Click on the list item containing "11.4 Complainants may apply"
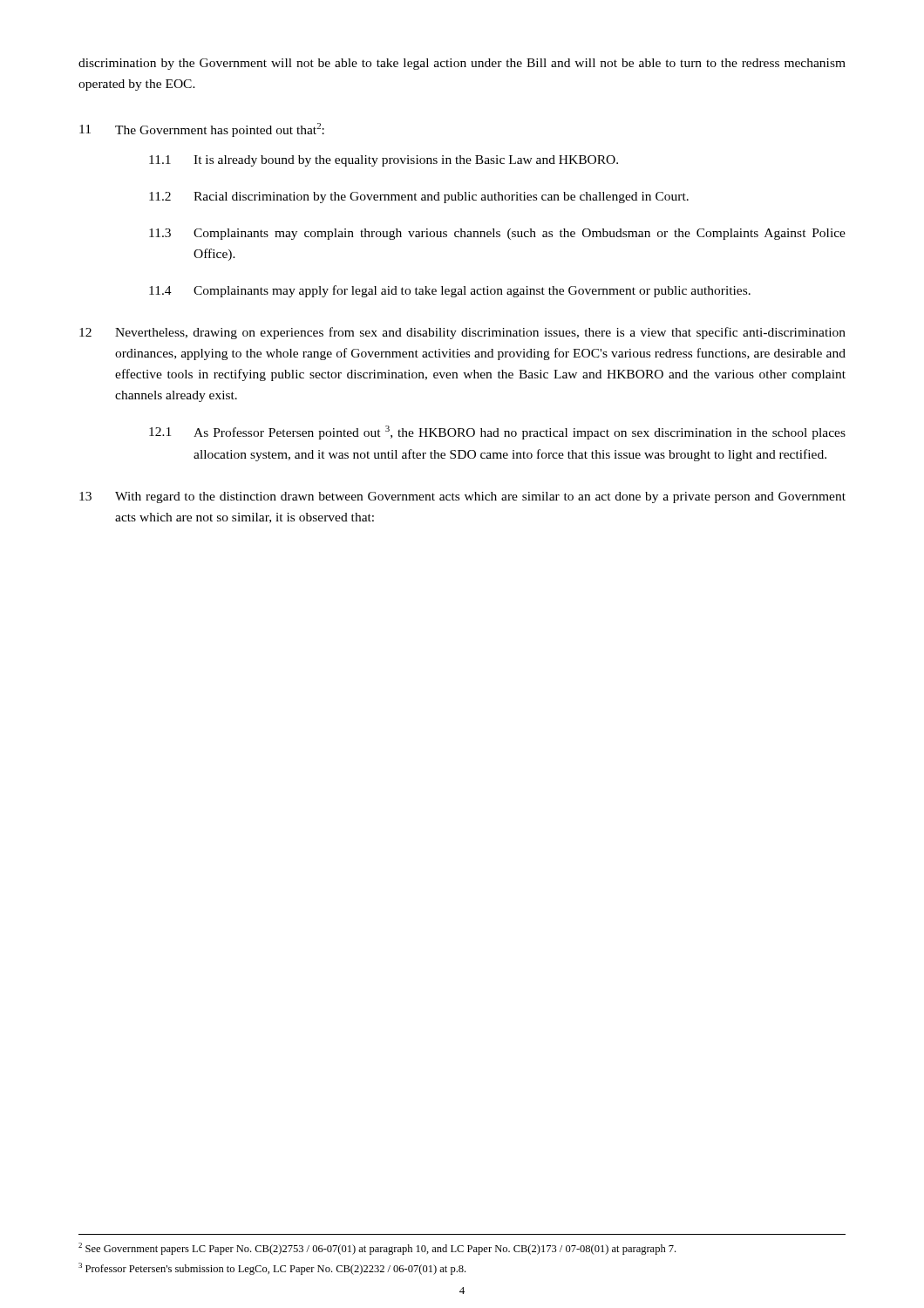 pos(497,291)
